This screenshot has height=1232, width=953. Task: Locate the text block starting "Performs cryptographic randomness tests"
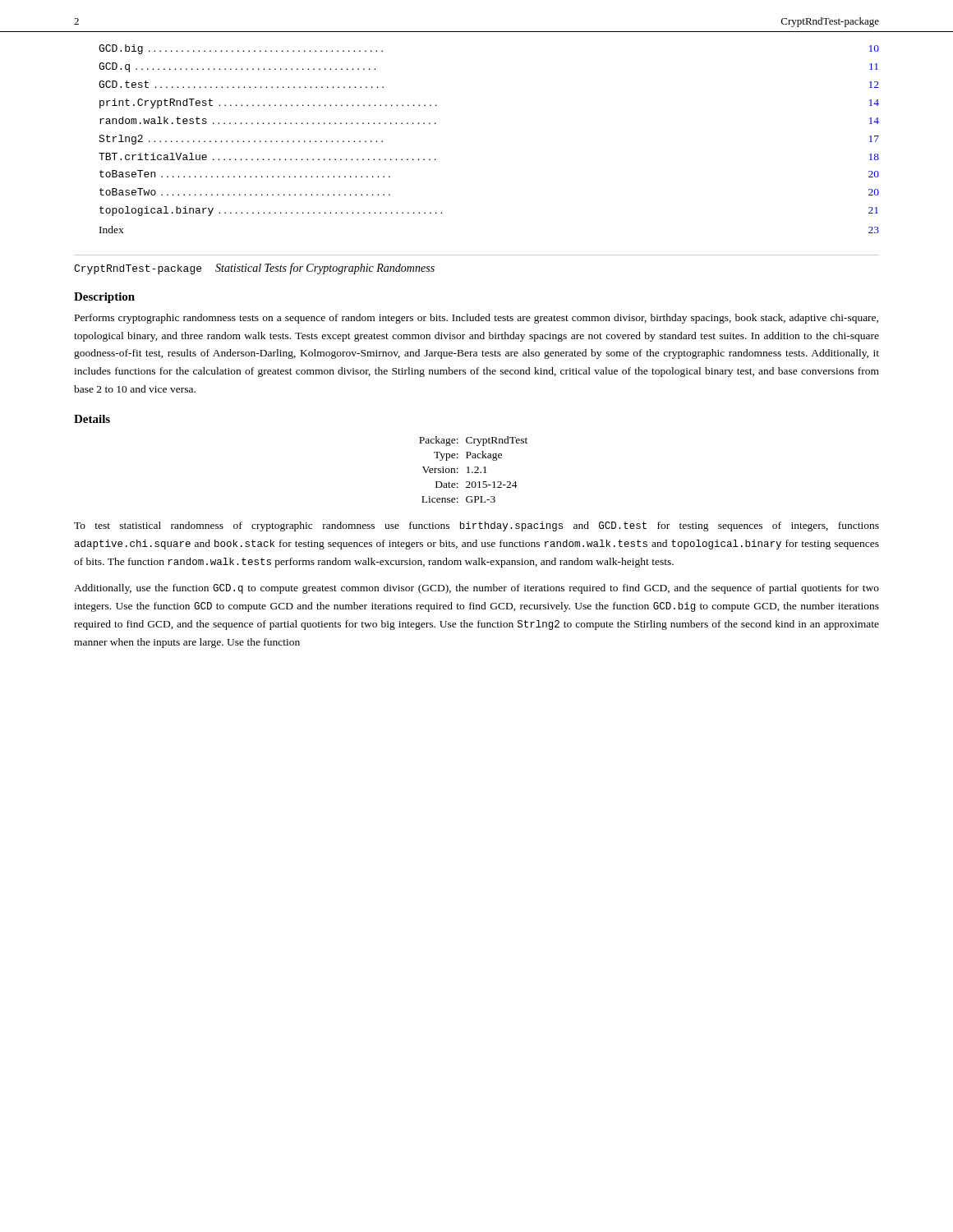(476, 353)
